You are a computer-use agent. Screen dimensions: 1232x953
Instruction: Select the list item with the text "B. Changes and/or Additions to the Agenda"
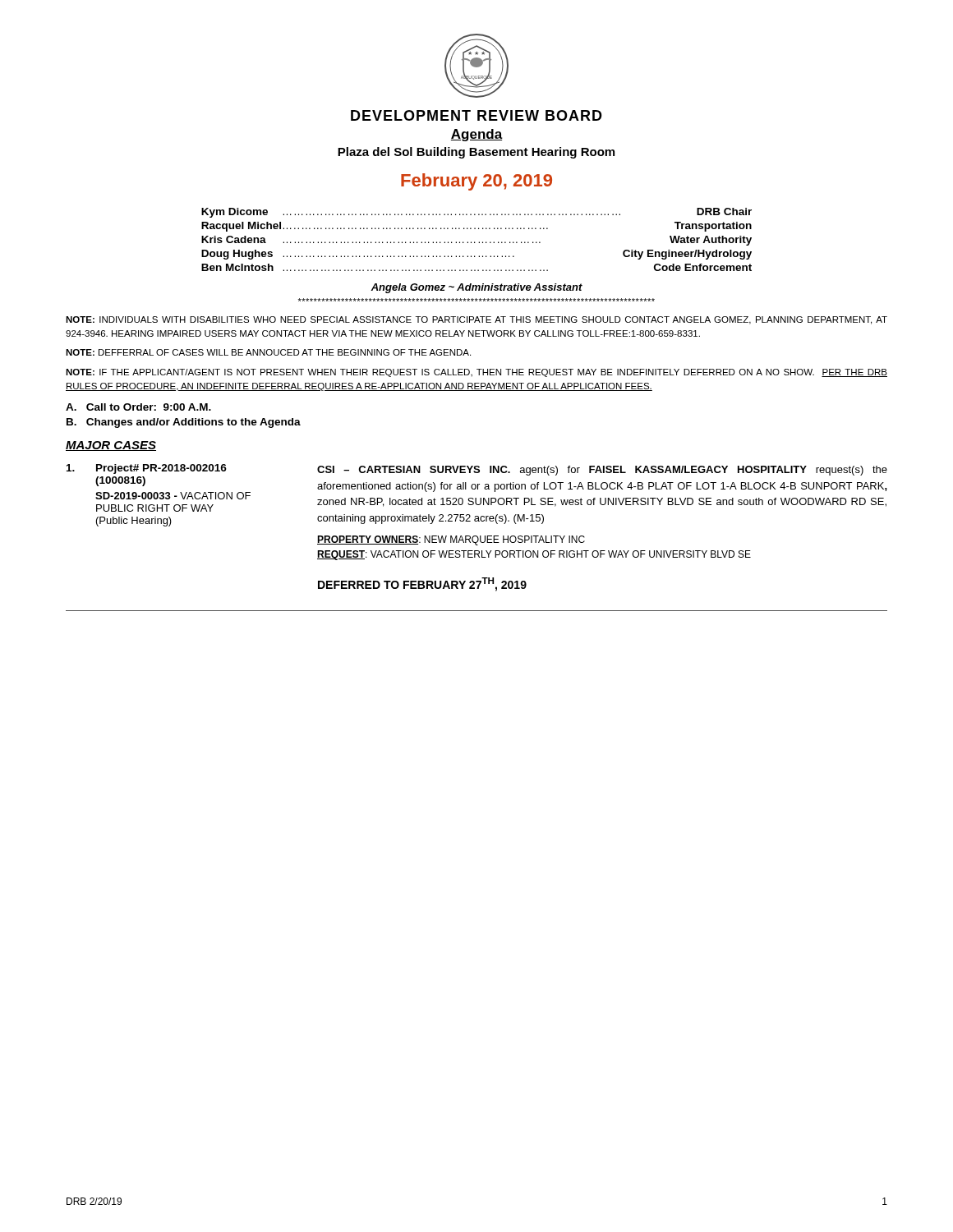pos(183,422)
